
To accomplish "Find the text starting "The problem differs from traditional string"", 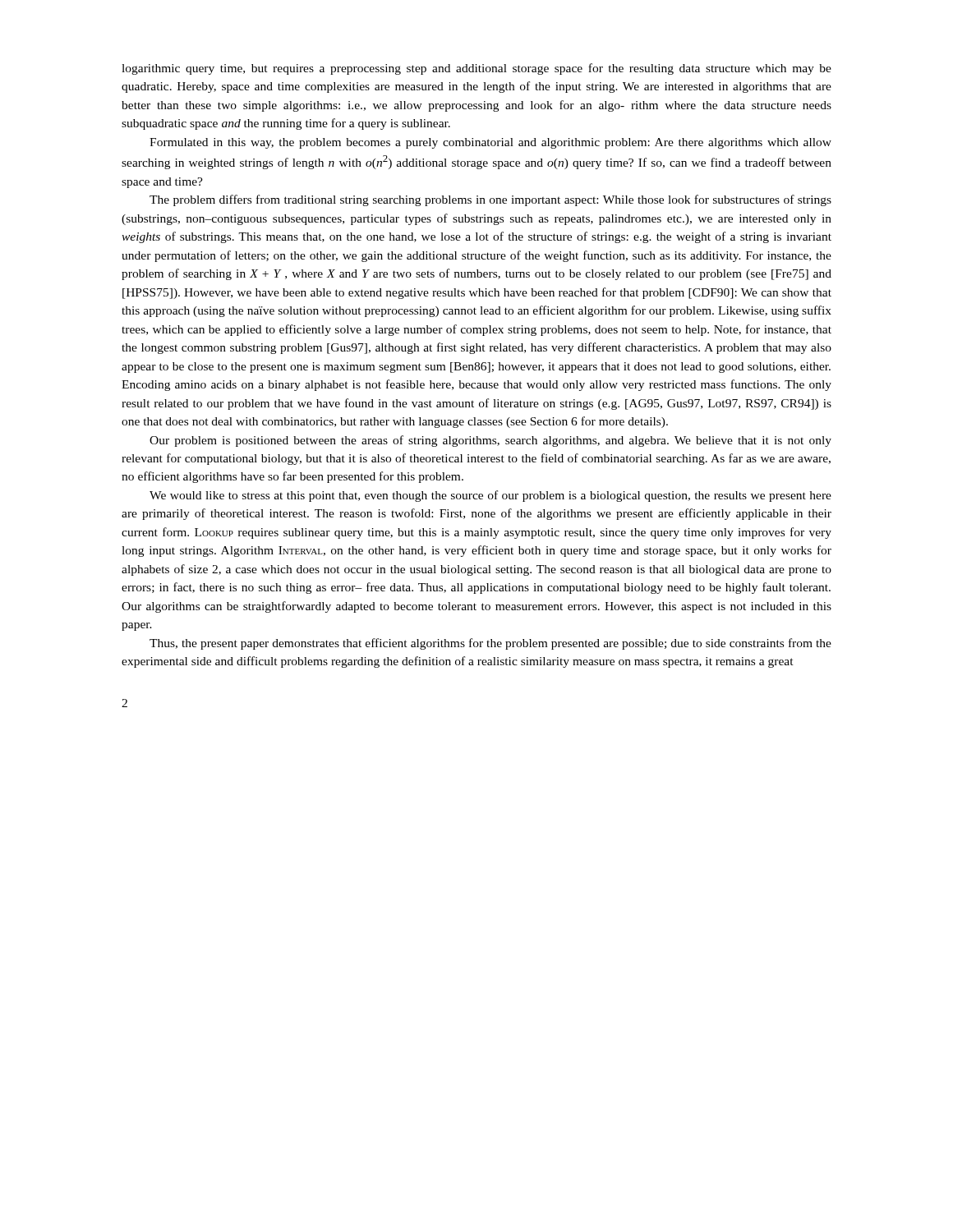I will pyautogui.click(x=476, y=311).
